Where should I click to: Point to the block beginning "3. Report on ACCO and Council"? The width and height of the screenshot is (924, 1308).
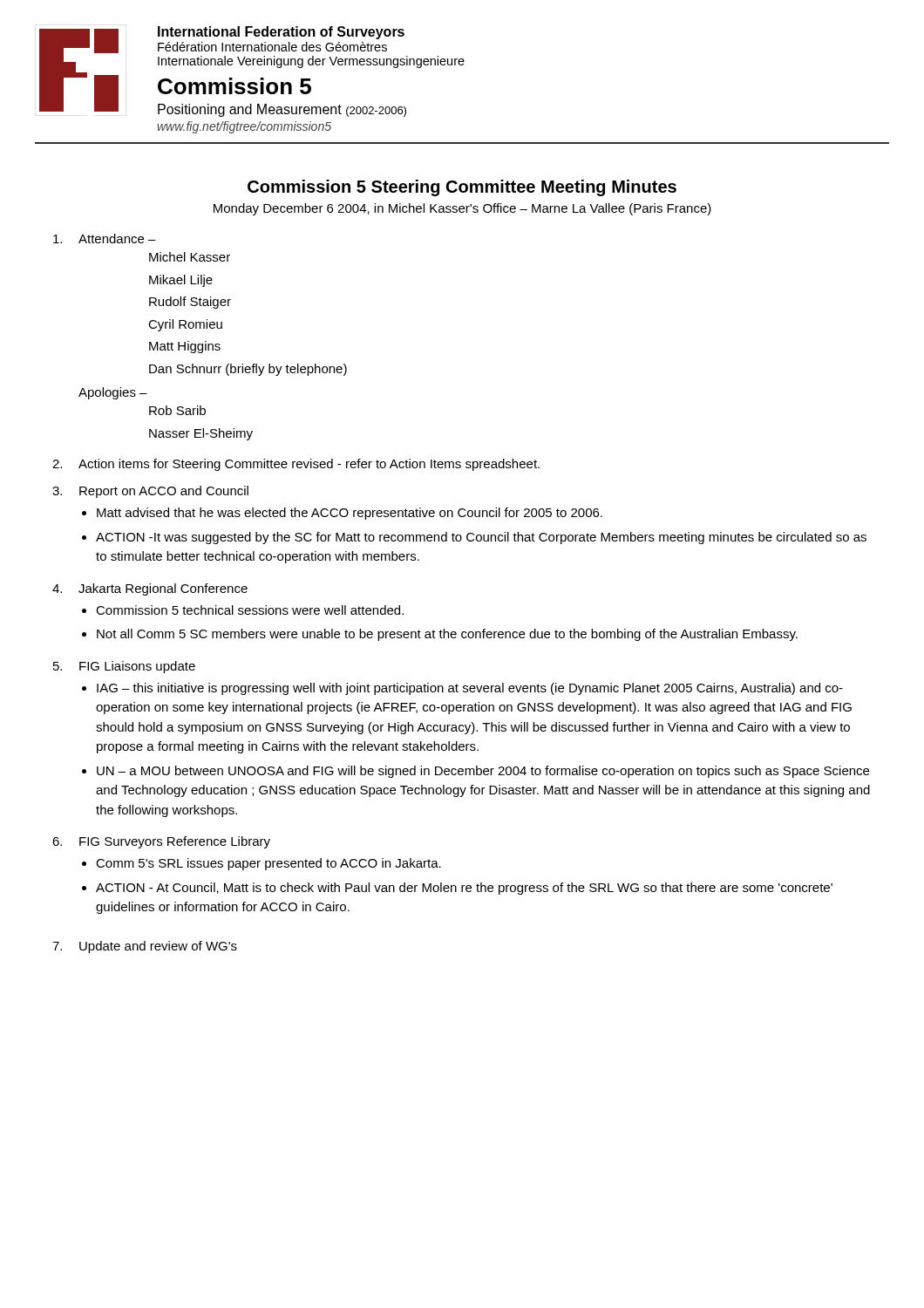[x=462, y=527]
